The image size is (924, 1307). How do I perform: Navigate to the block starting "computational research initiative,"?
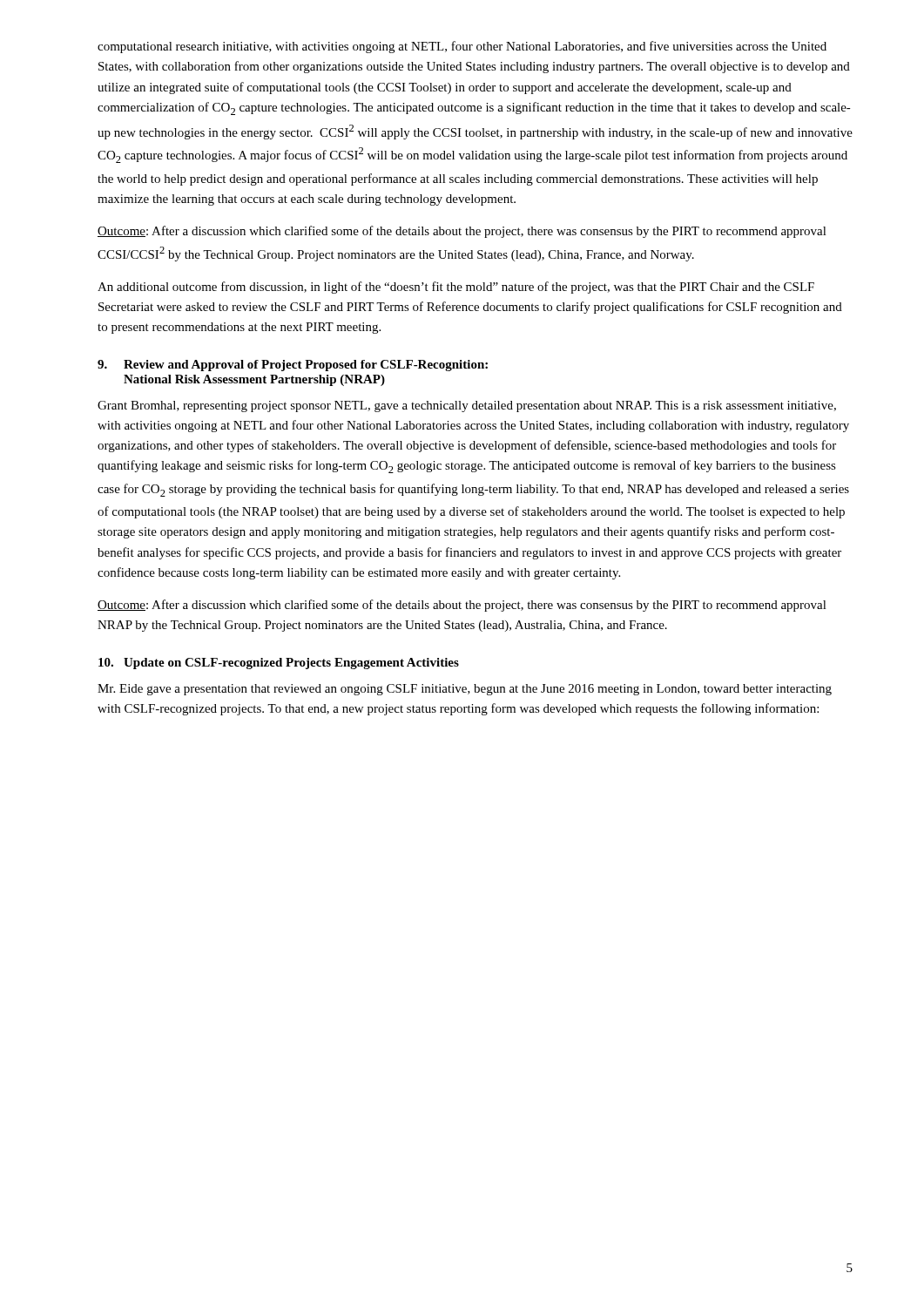pyautogui.click(x=475, y=122)
